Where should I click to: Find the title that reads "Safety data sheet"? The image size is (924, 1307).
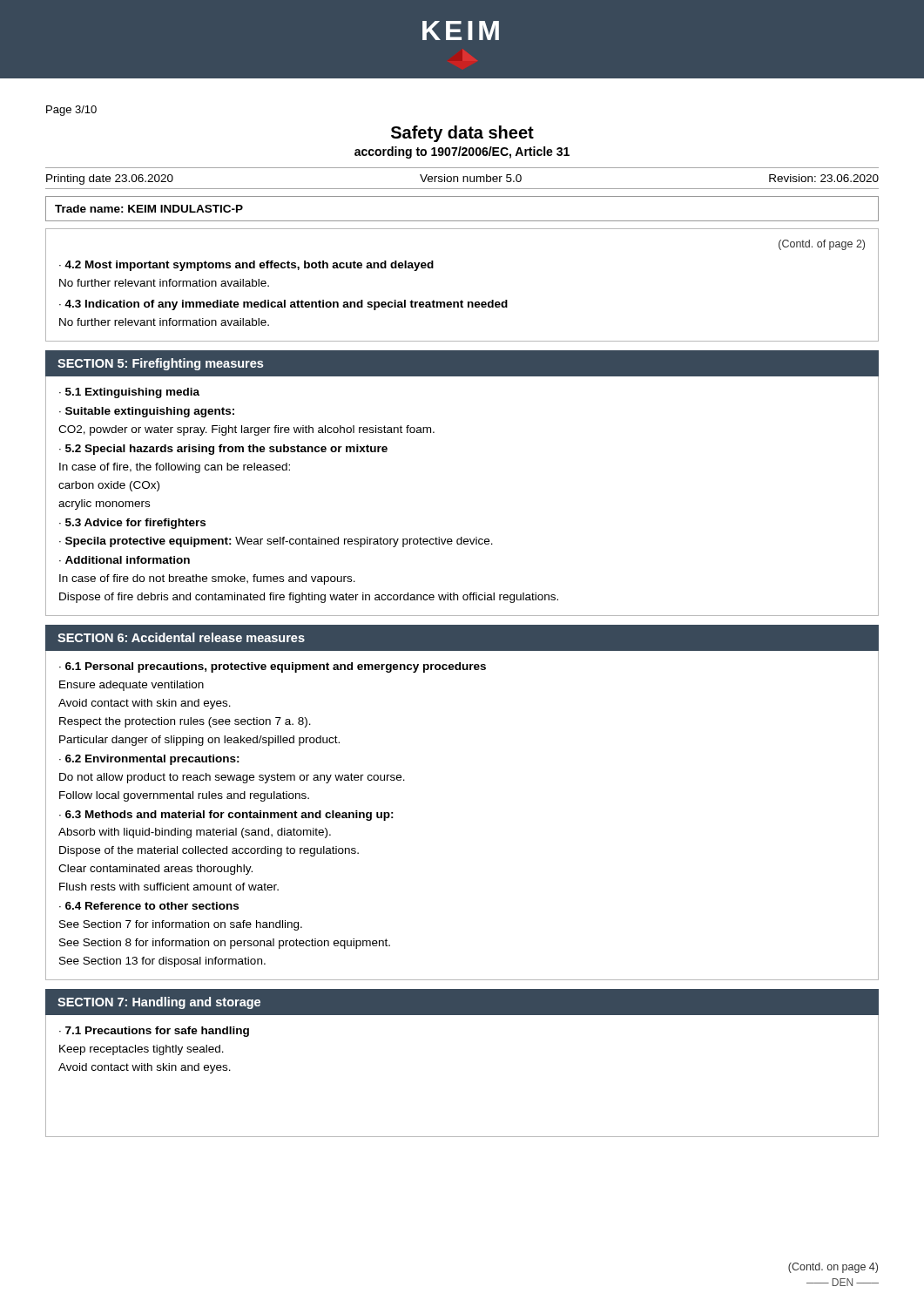click(x=462, y=132)
